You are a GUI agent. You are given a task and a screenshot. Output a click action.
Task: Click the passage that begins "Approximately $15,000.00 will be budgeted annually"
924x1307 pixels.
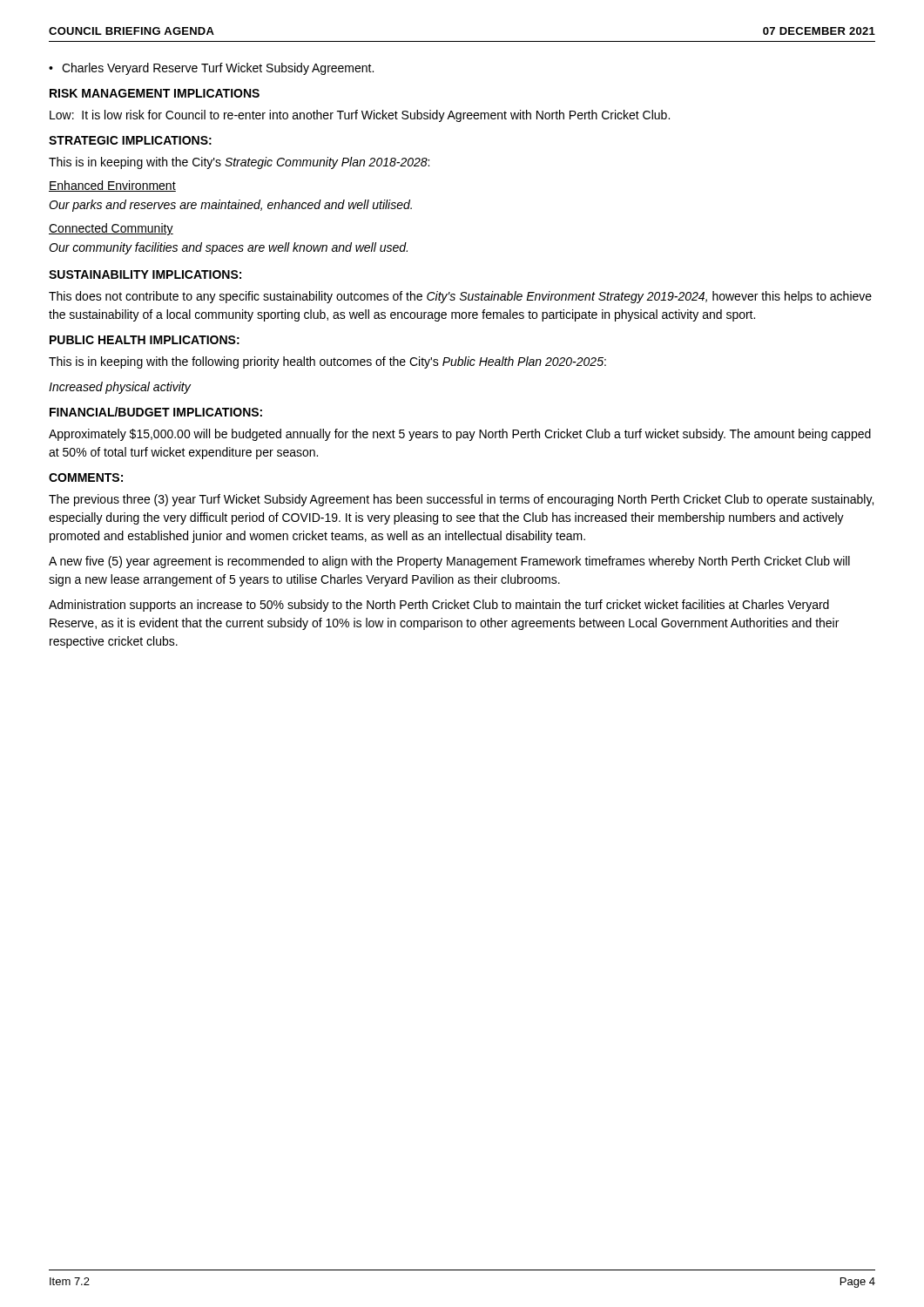(460, 443)
